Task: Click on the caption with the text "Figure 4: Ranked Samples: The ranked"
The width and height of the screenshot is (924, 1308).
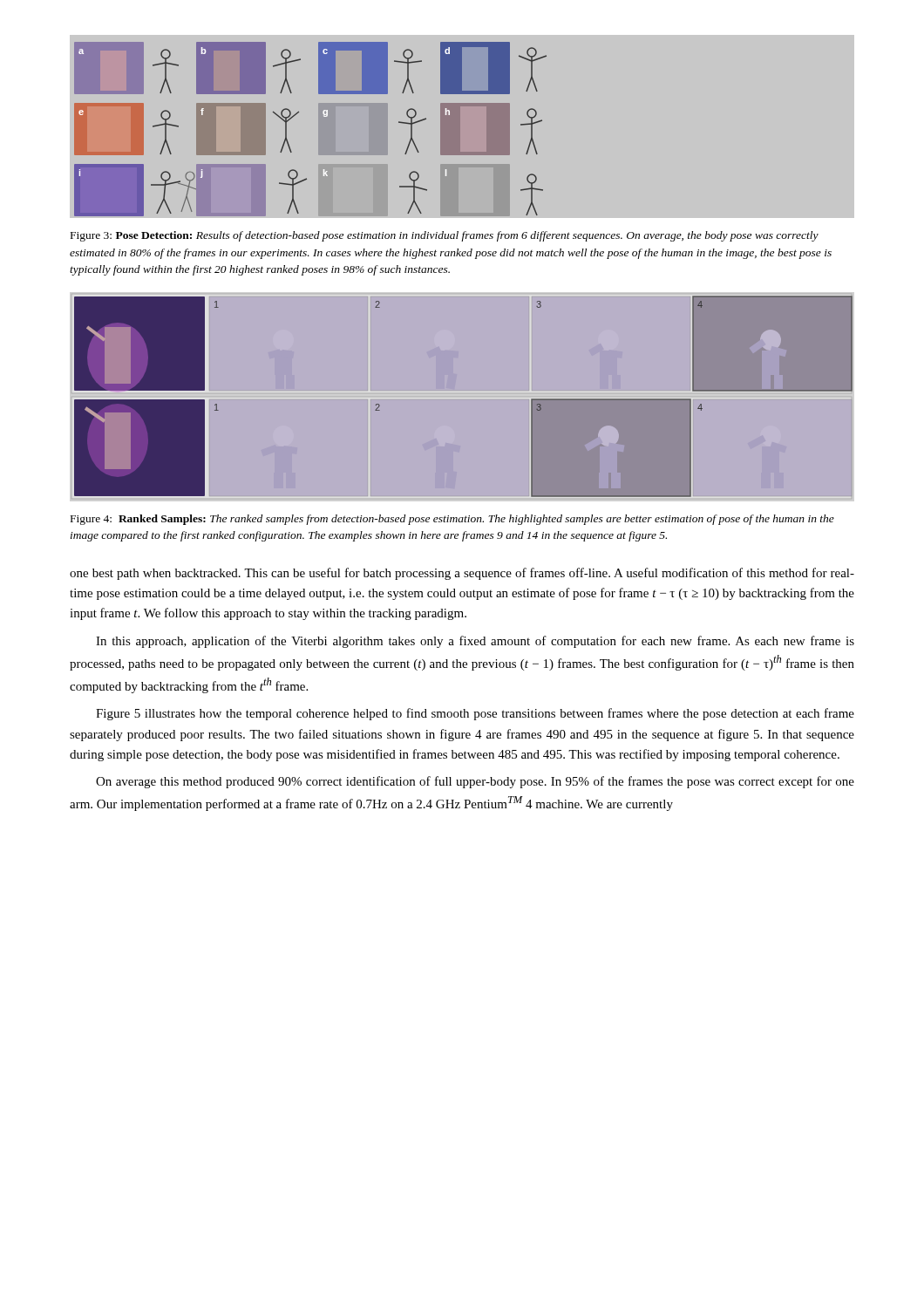Action: pyautogui.click(x=452, y=527)
